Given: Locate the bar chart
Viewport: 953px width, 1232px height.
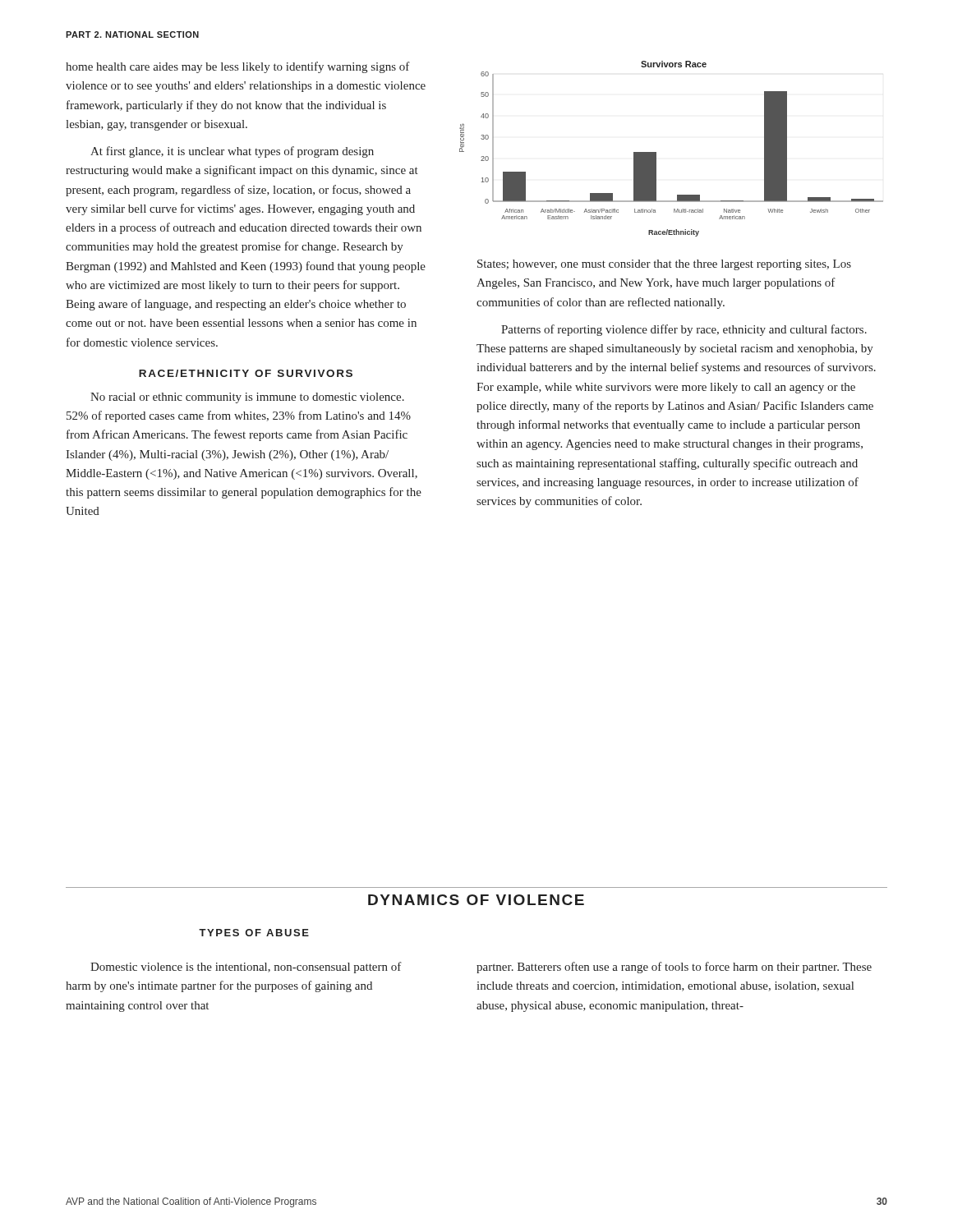Looking at the screenshot, I should [x=674, y=150].
